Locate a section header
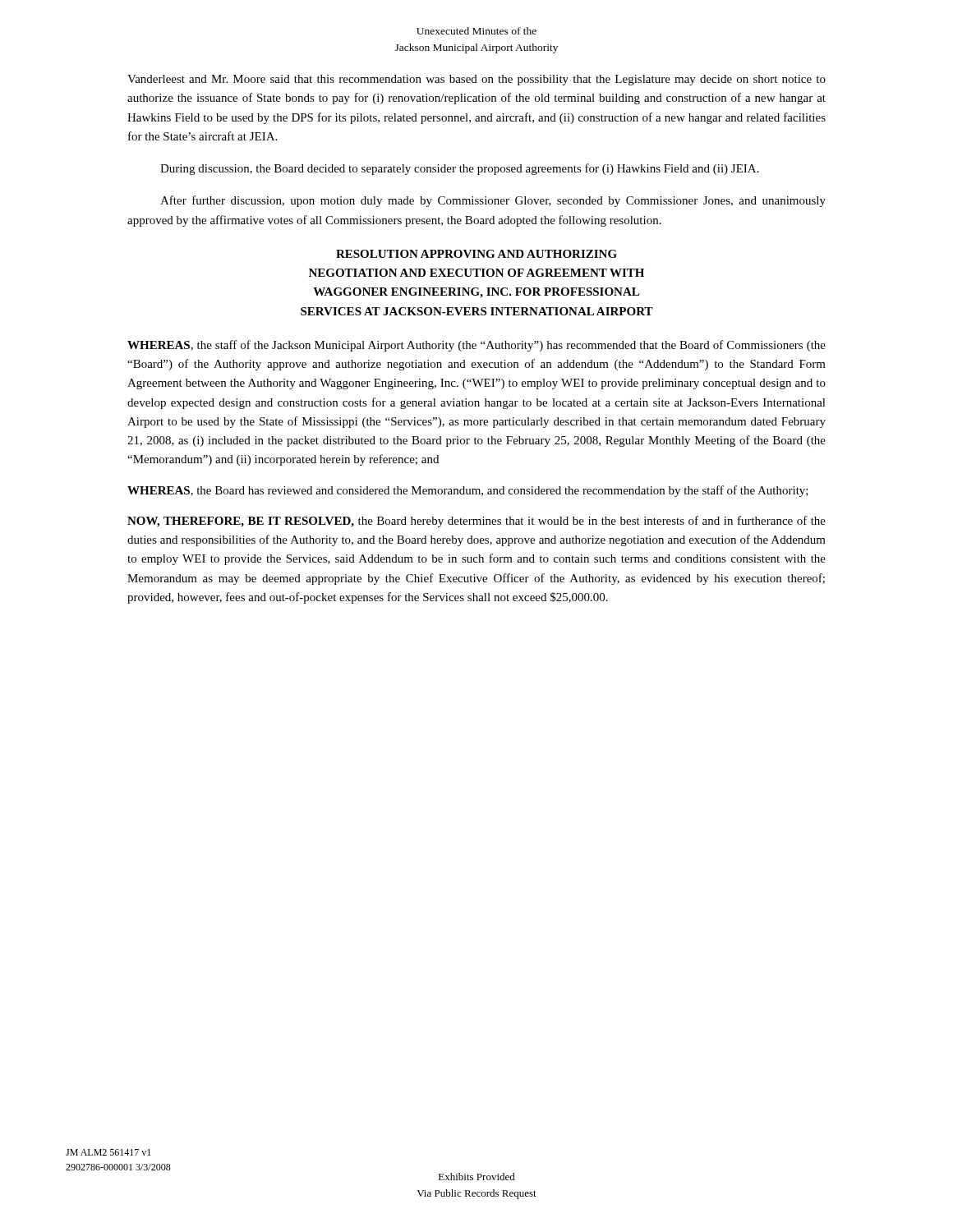The image size is (953, 1232). [476, 282]
